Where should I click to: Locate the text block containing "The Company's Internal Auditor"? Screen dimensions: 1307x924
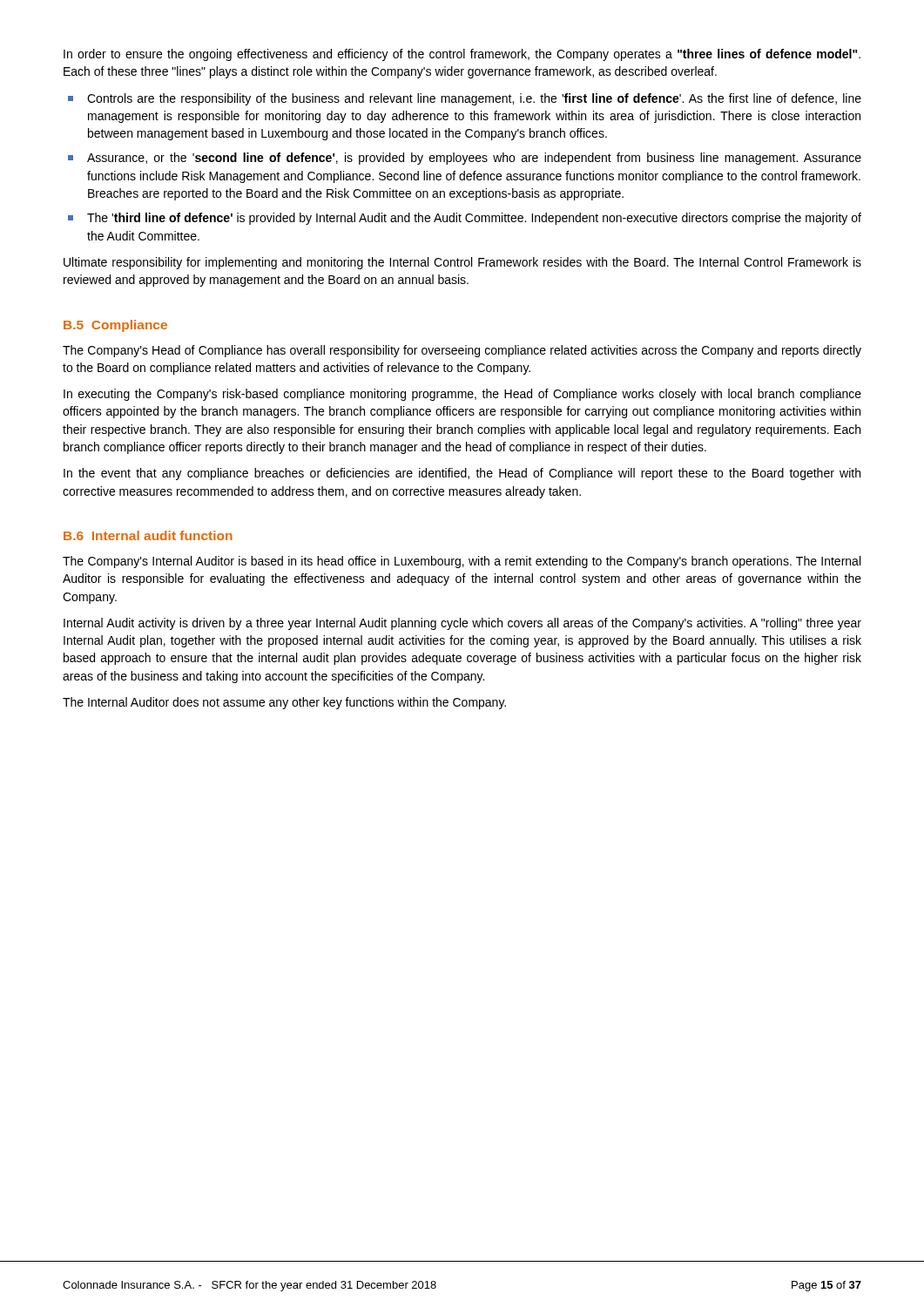(462, 579)
